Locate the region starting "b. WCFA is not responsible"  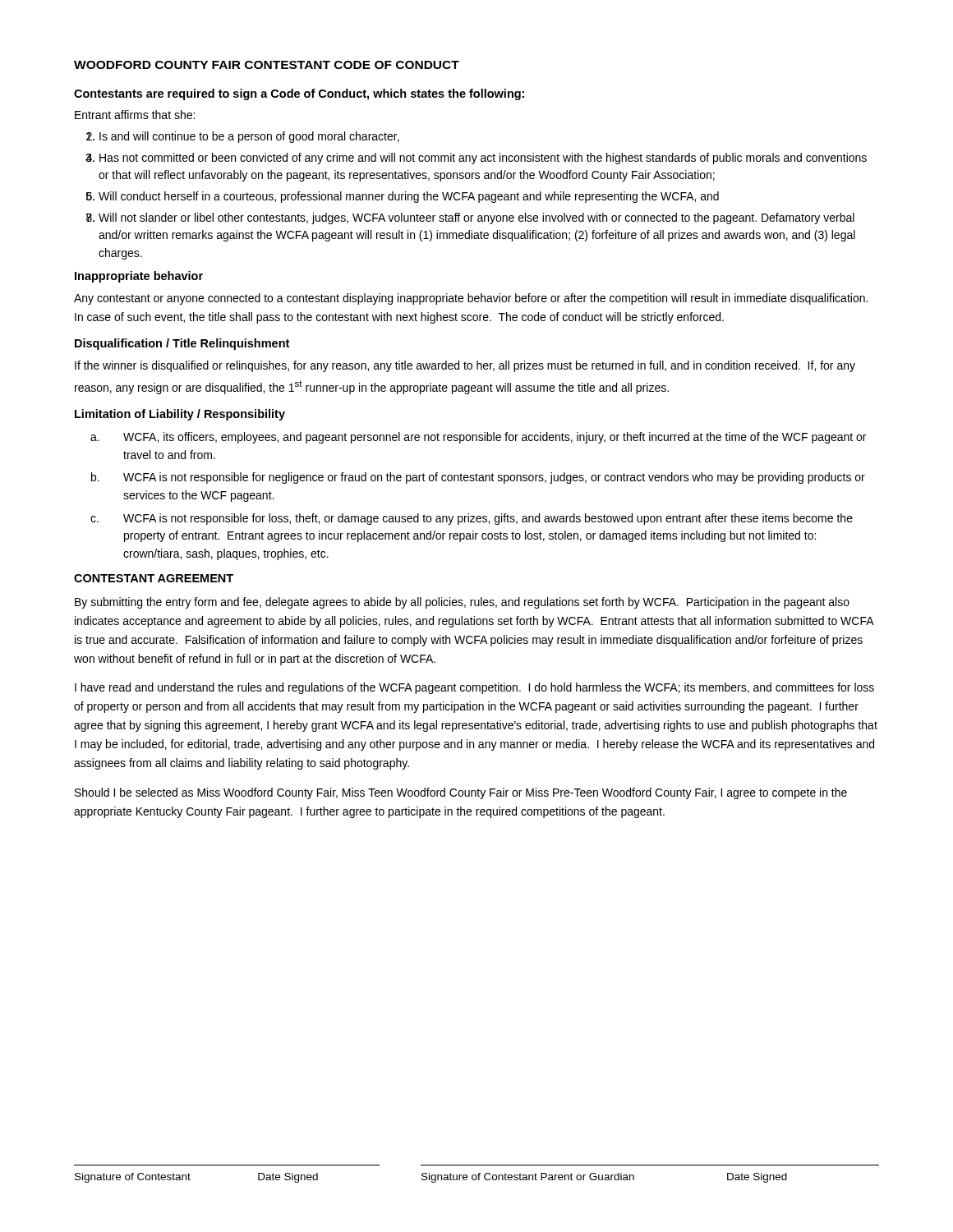(x=478, y=485)
